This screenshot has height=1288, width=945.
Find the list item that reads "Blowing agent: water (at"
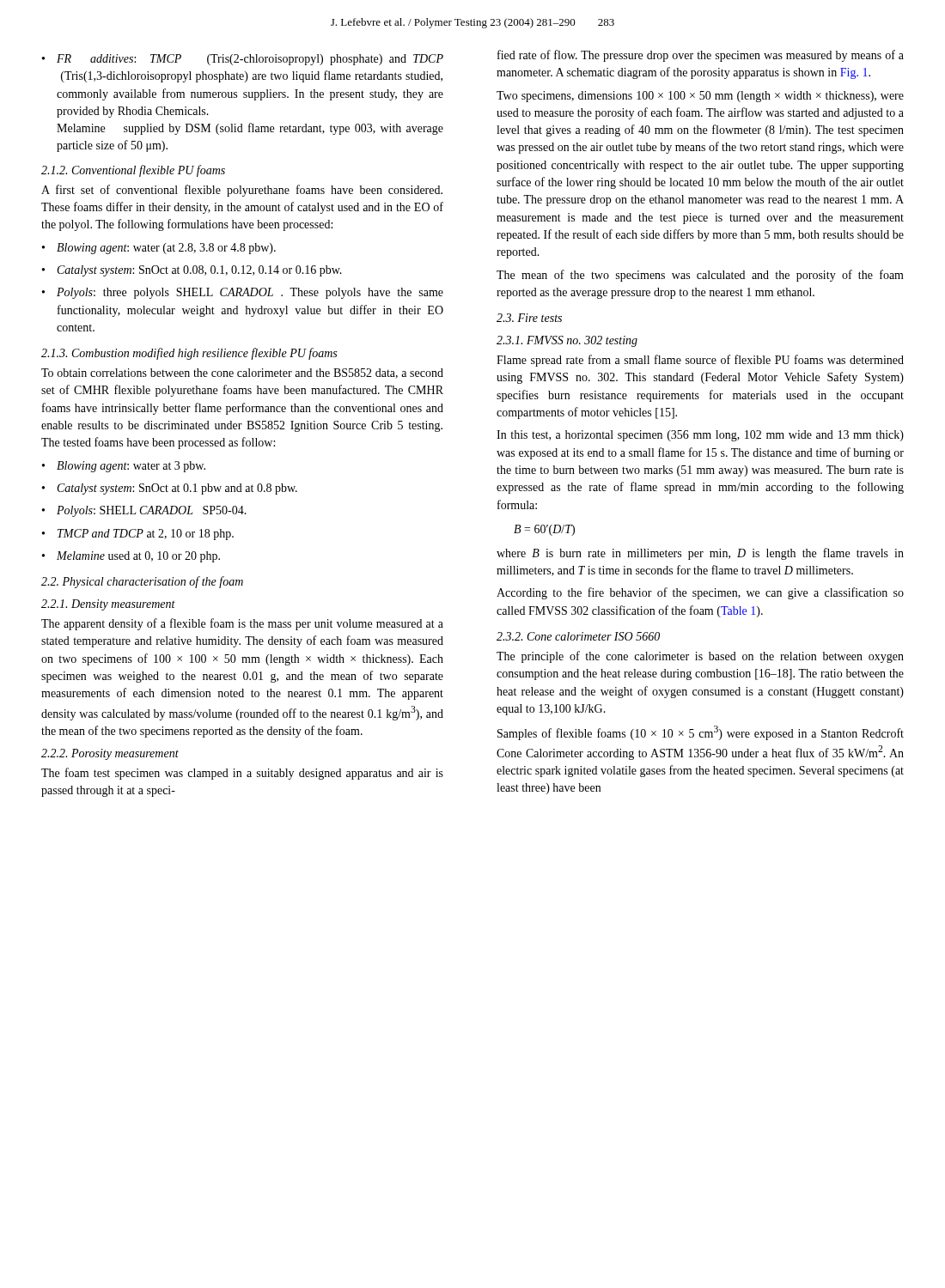[x=242, y=248]
